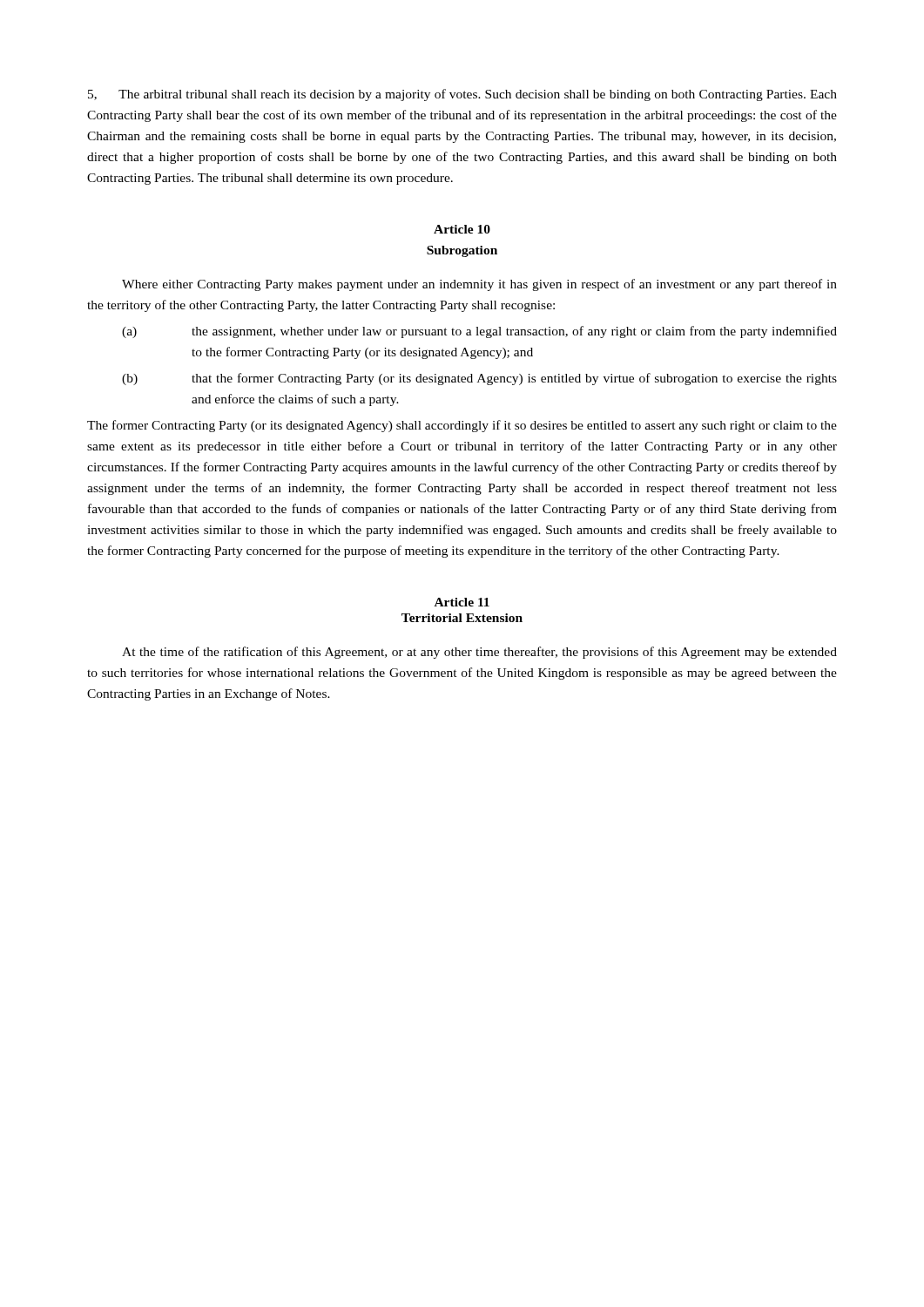Screen dimensions: 1307x924
Task: Find the text block starting "(b) that the former Contracting Party (or its"
Action: pyautogui.click(x=462, y=389)
